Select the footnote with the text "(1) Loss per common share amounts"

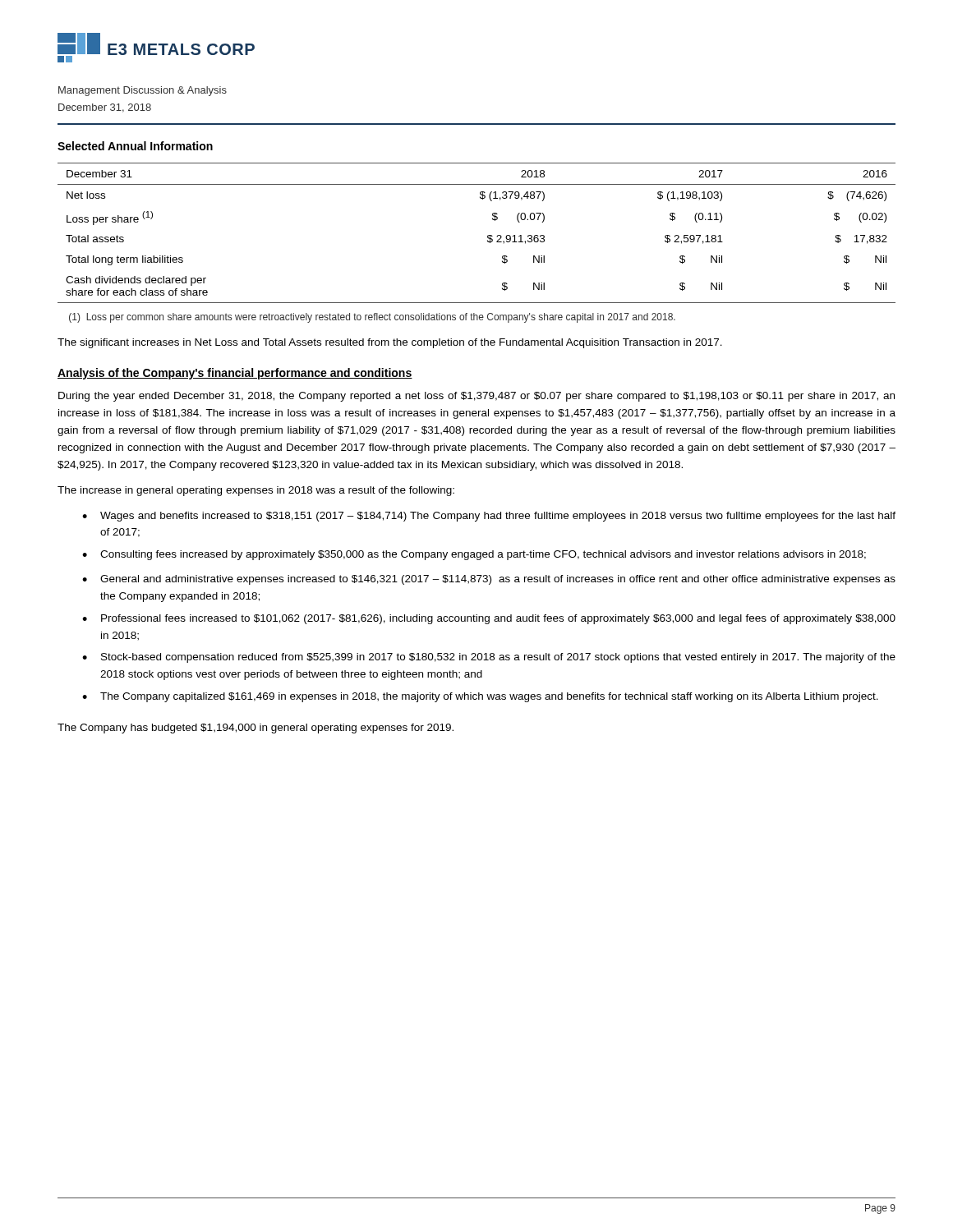367,317
